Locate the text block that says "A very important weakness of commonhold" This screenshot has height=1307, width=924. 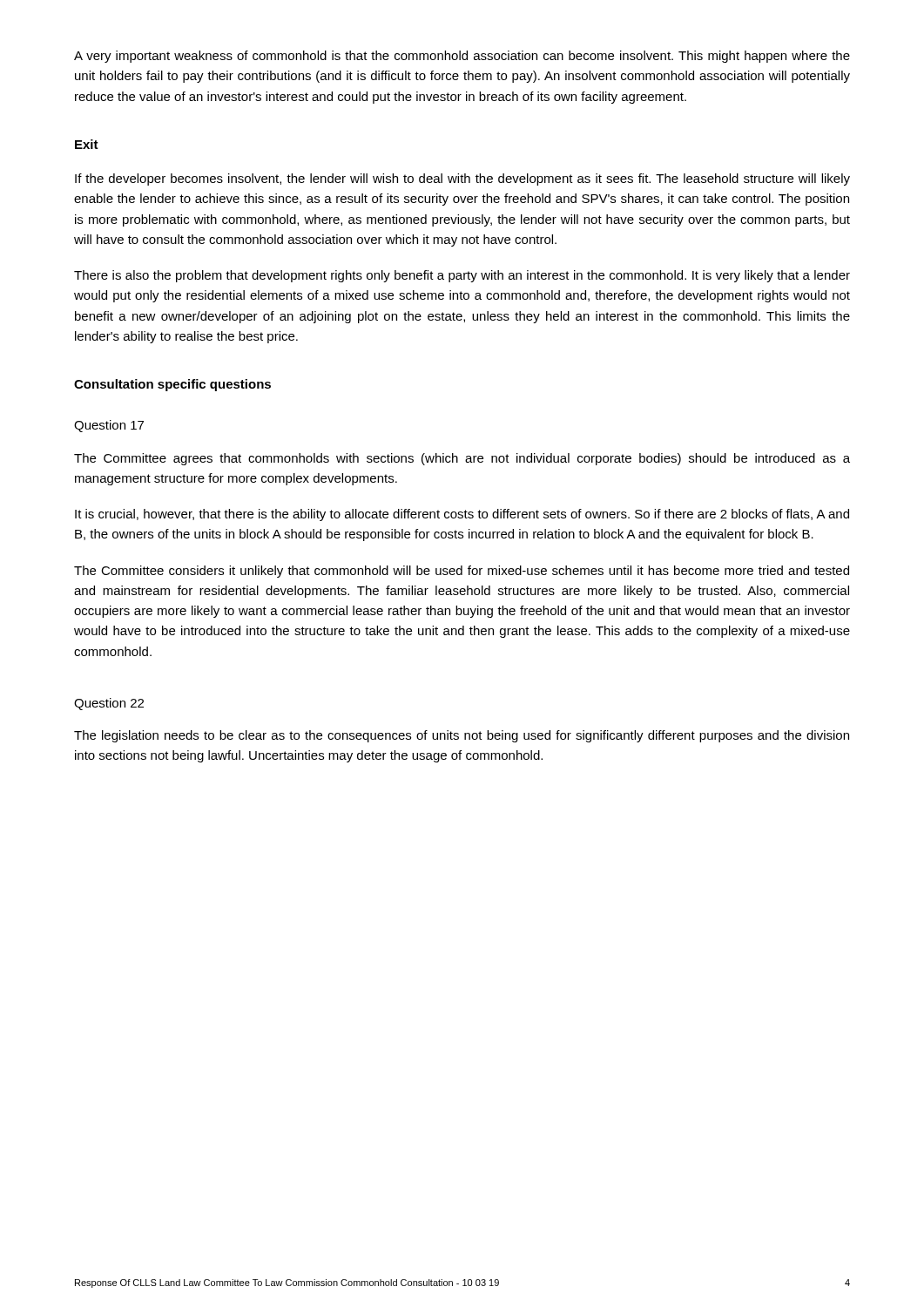tap(462, 76)
